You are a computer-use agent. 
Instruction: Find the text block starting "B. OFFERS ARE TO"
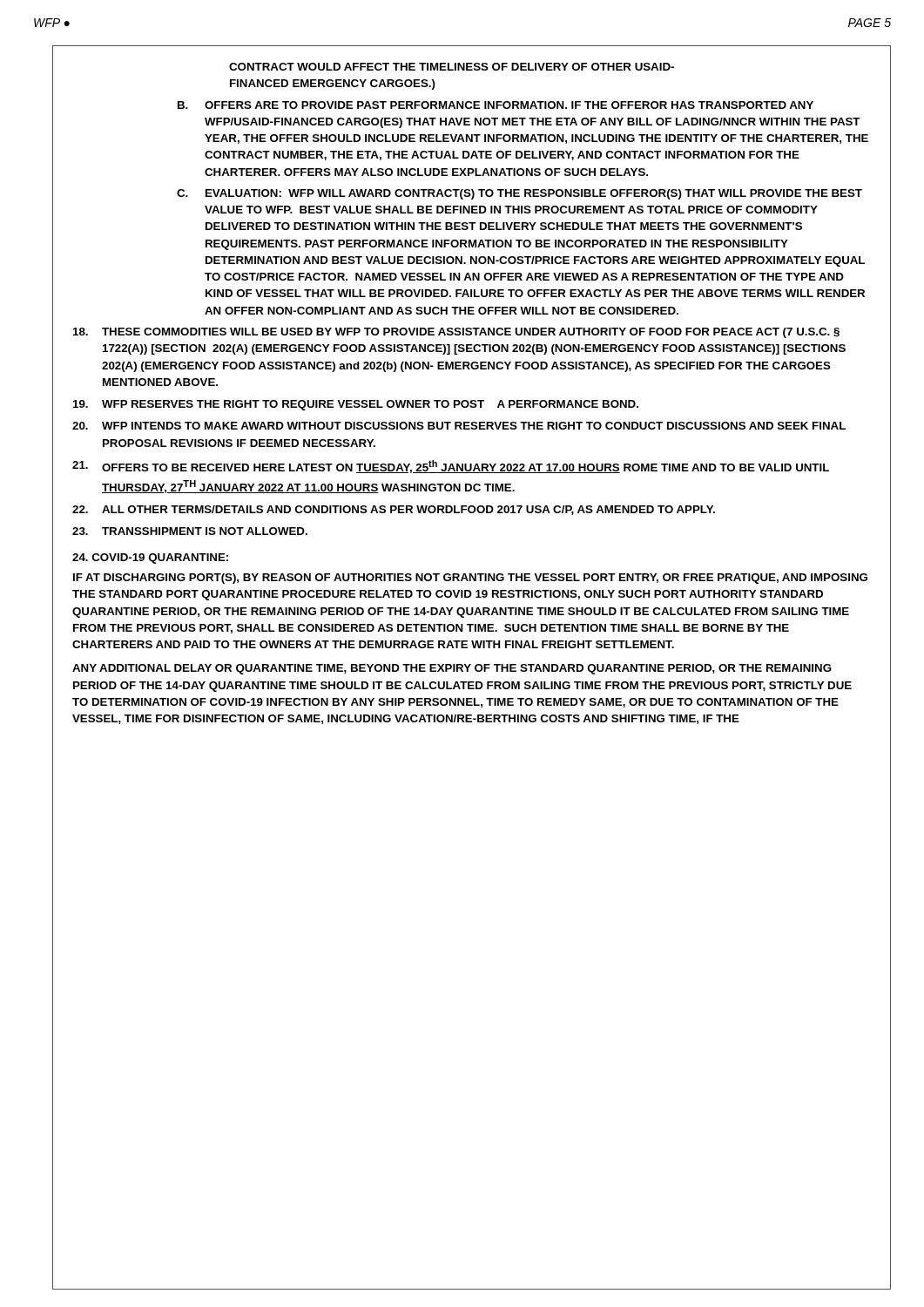524,138
